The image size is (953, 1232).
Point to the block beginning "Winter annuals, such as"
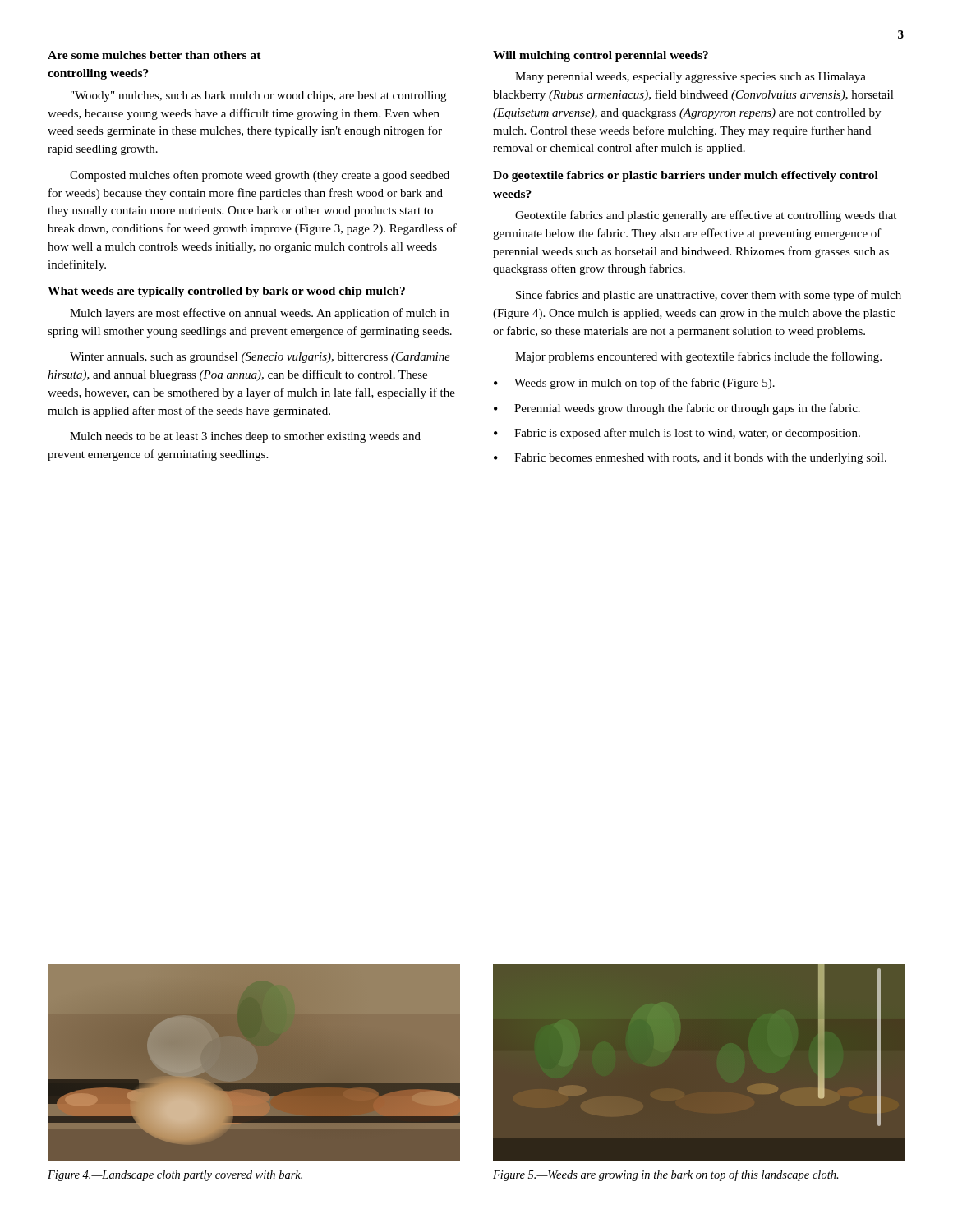[x=251, y=384]
